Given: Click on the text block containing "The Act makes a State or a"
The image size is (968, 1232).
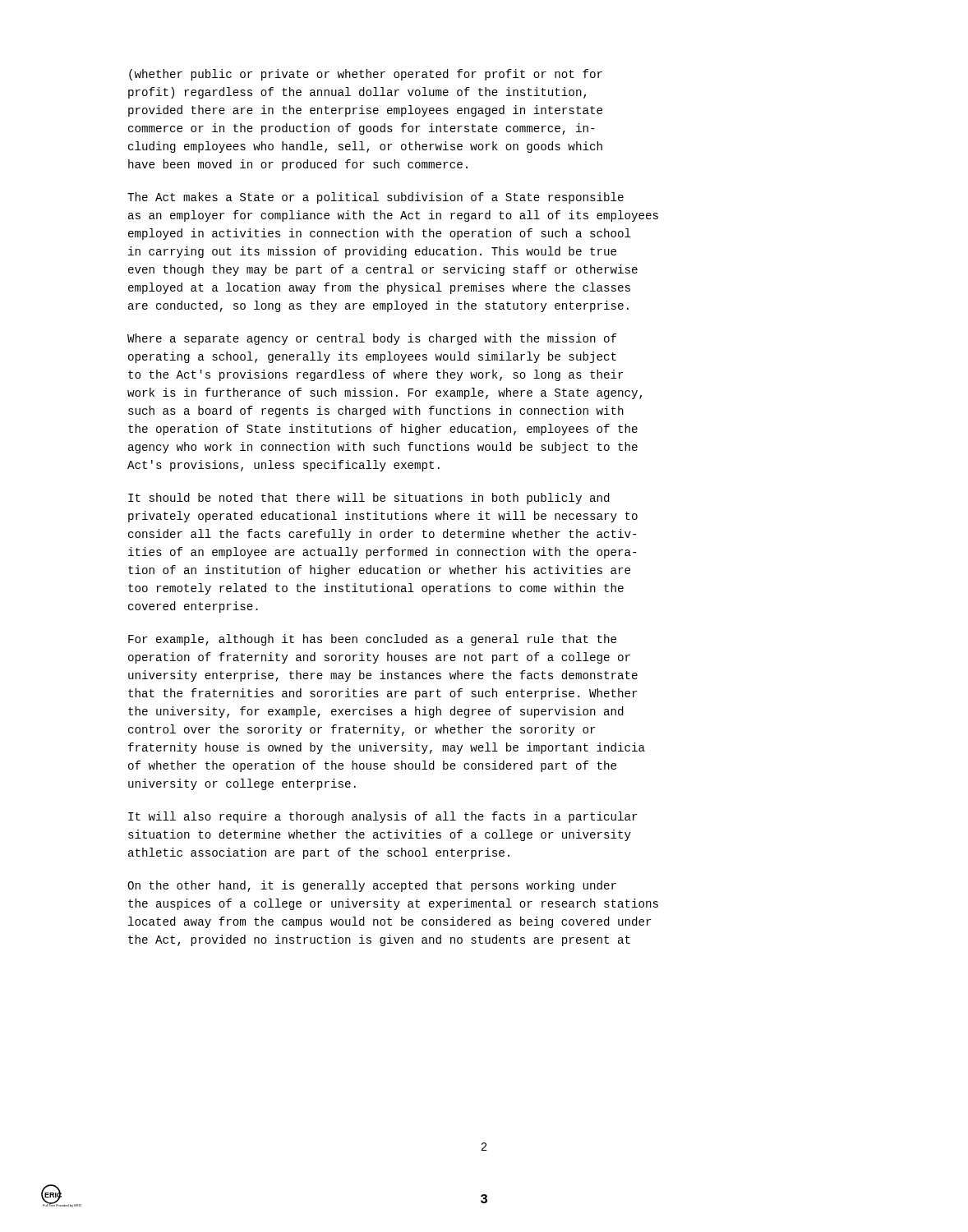Looking at the screenshot, I should click(393, 252).
